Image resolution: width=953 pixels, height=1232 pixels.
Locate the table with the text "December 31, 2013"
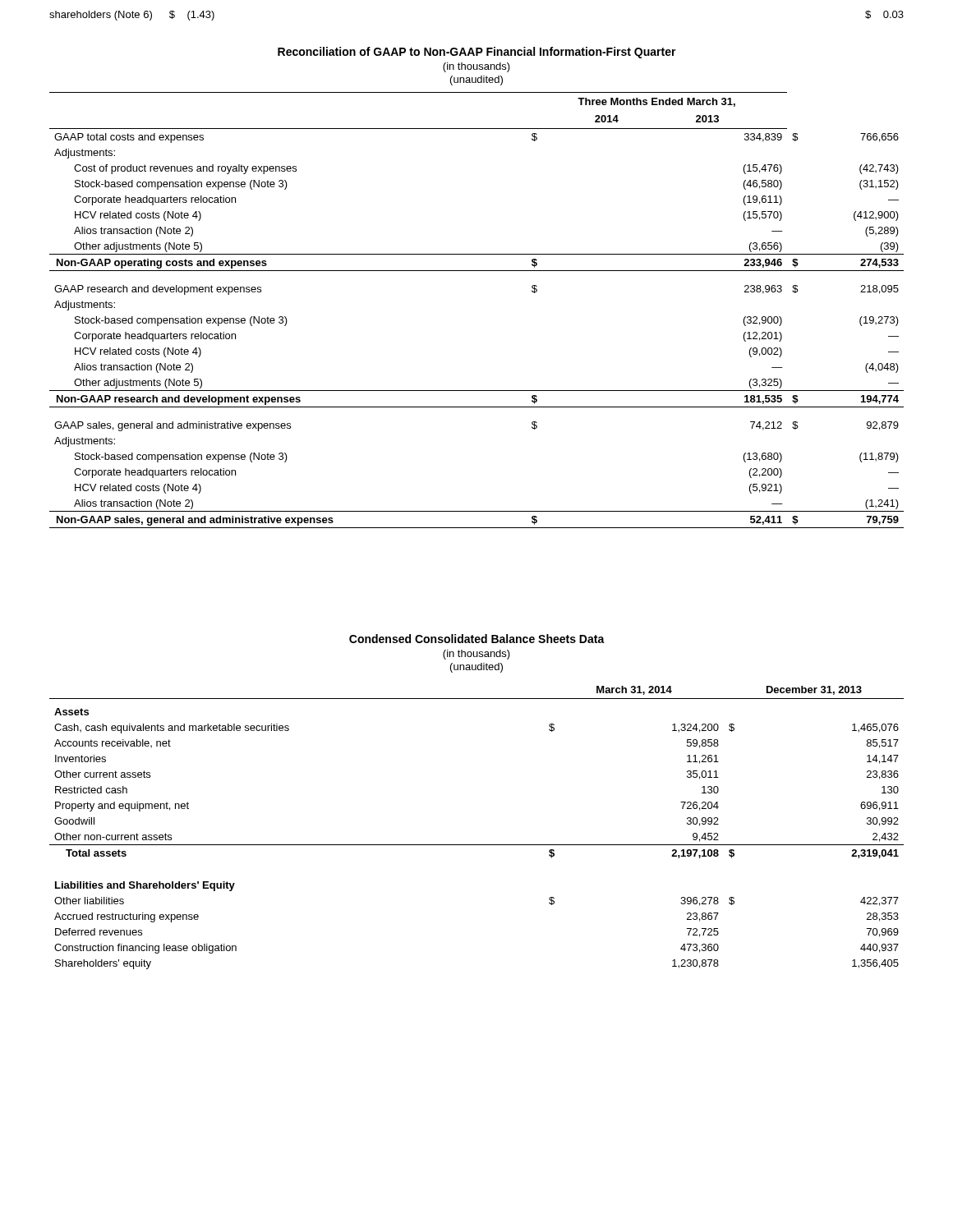coord(476,826)
